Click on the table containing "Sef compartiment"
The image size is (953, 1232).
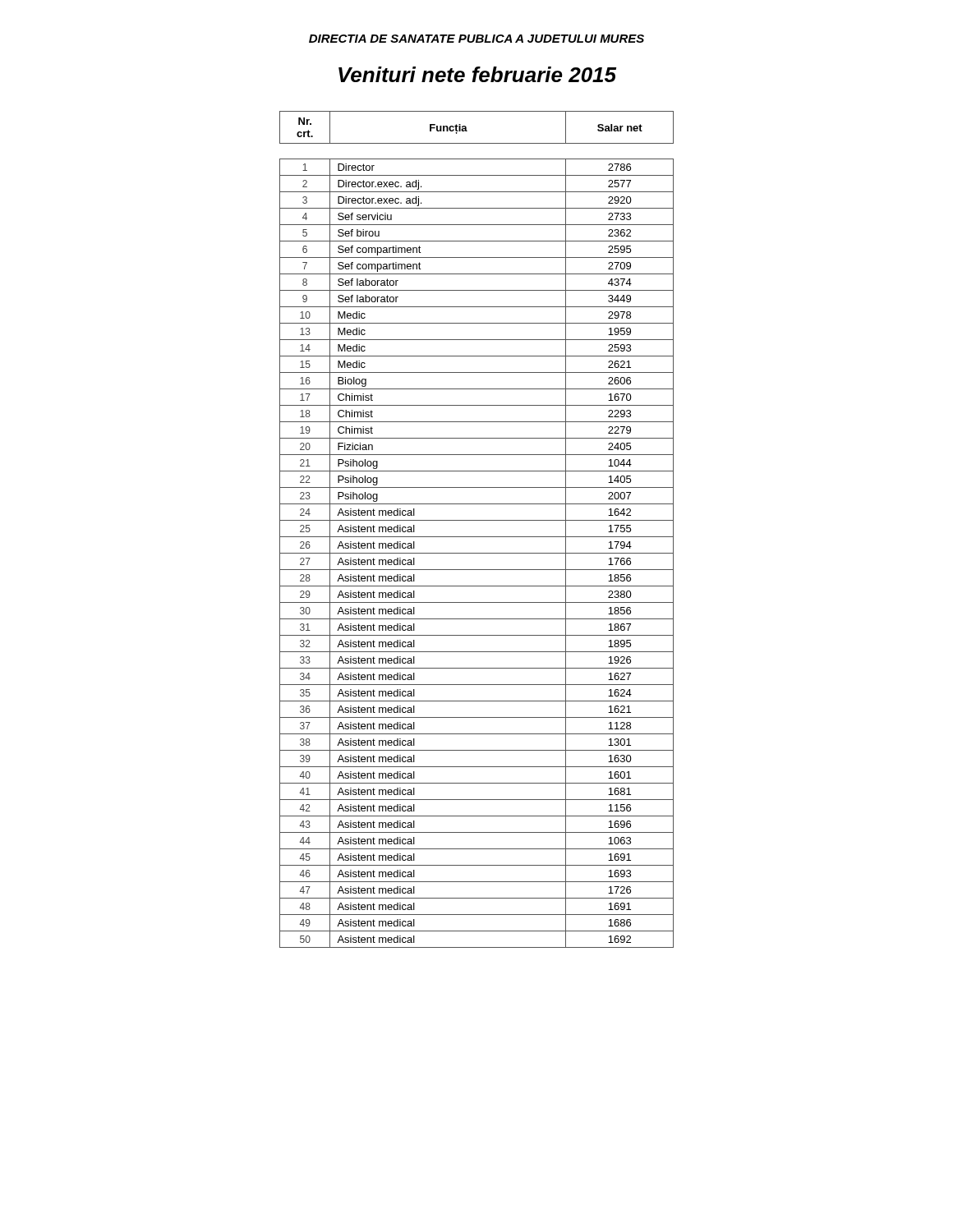[x=476, y=529]
